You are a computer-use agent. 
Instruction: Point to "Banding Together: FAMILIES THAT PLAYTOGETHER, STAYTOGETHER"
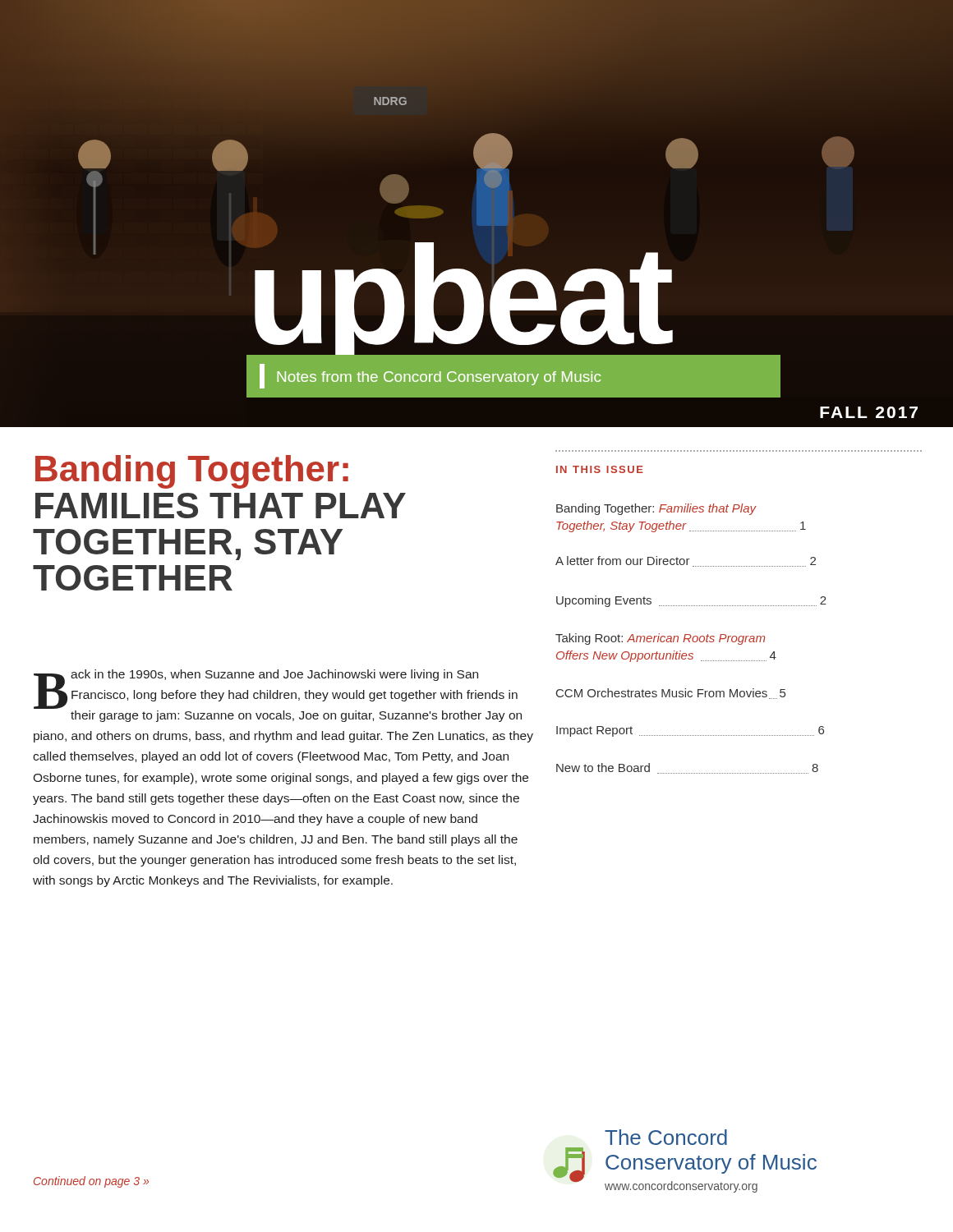pyautogui.click(x=283, y=523)
